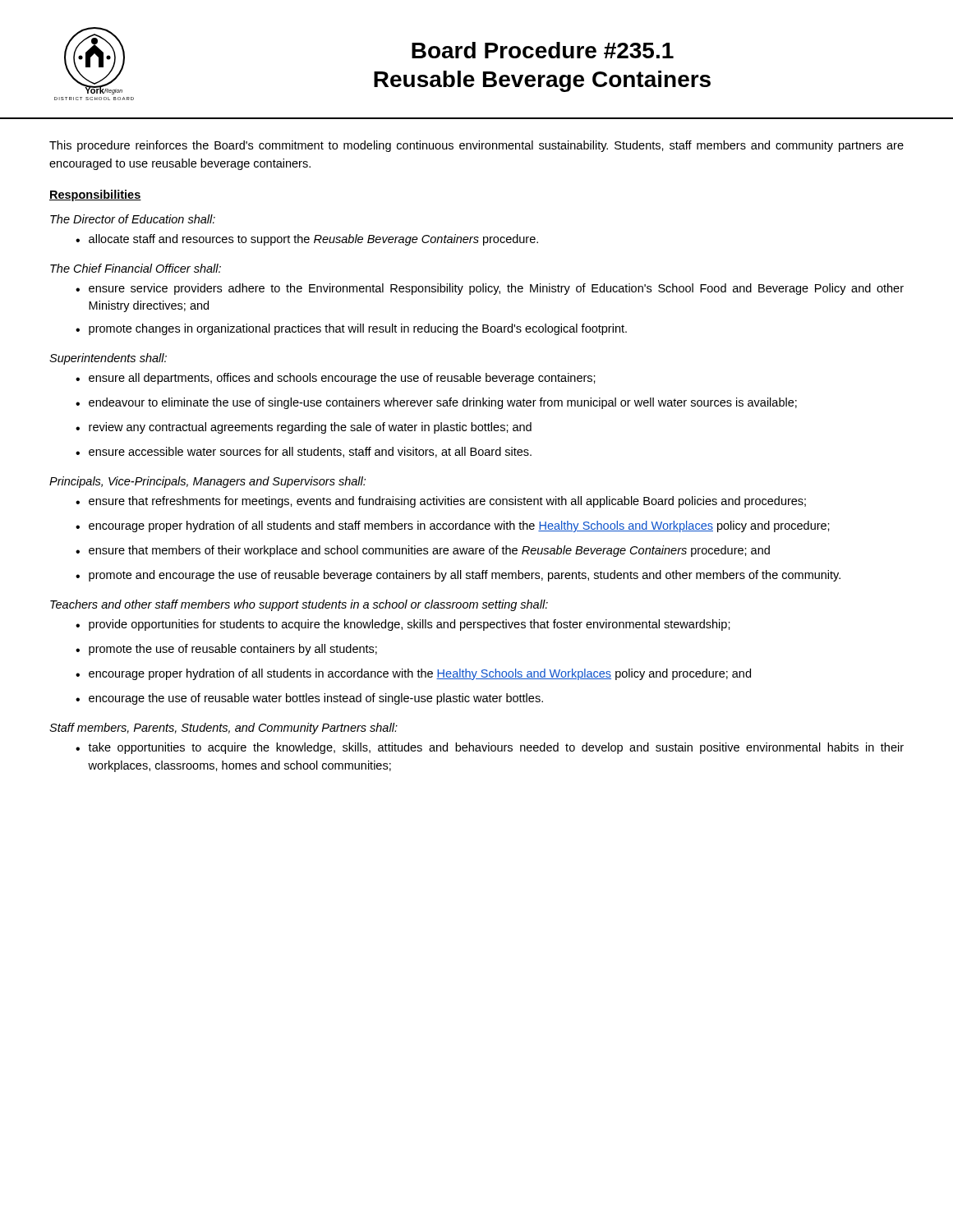Find the list item that reads "• ensure that refreshments for meetings, events and"

pos(490,503)
